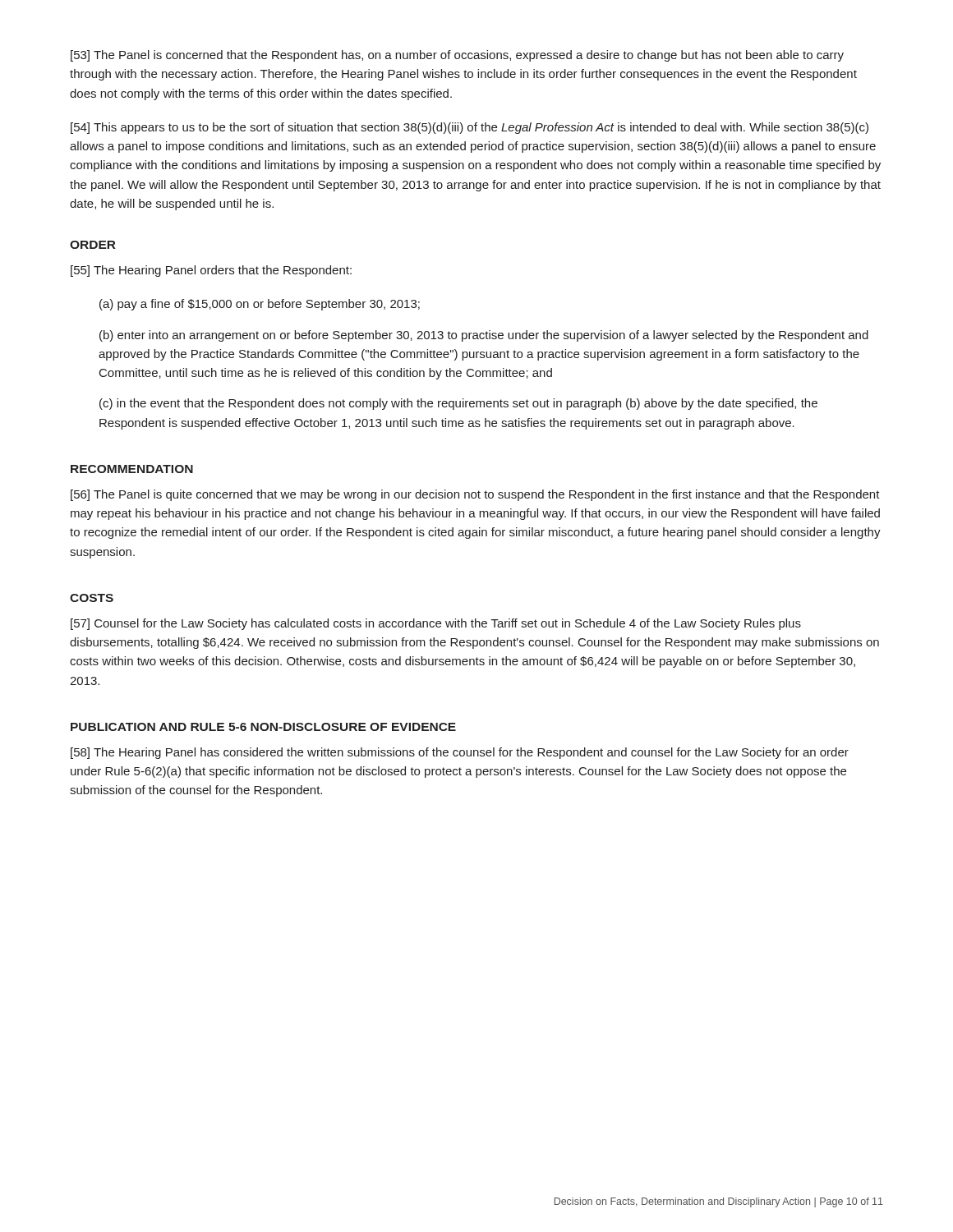Locate the text block starting "[56] The Panel is quite concerned"

pos(475,522)
